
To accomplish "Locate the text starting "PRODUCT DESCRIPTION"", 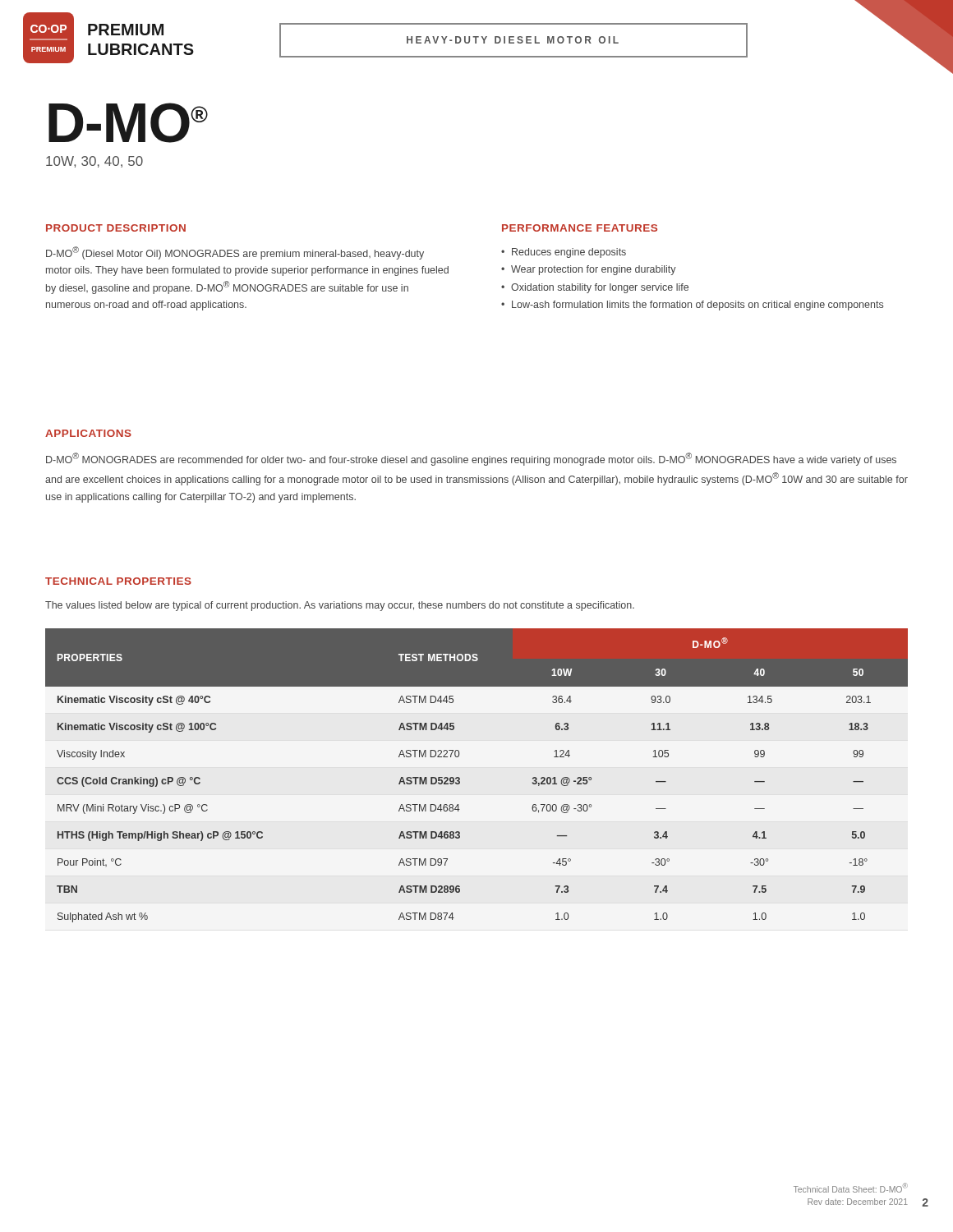I will coord(116,228).
